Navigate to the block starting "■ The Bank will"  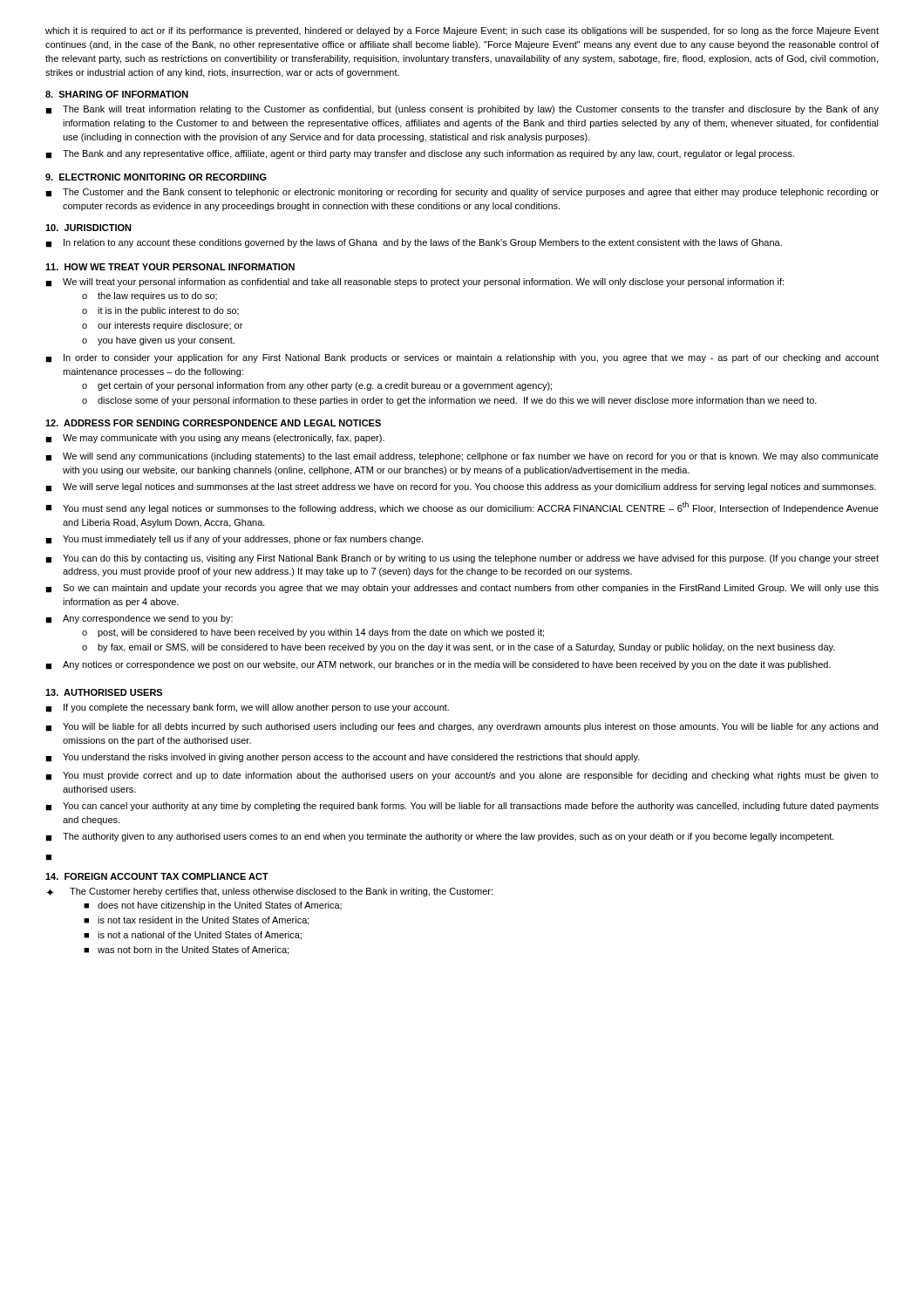pyautogui.click(x=462, y=124)
